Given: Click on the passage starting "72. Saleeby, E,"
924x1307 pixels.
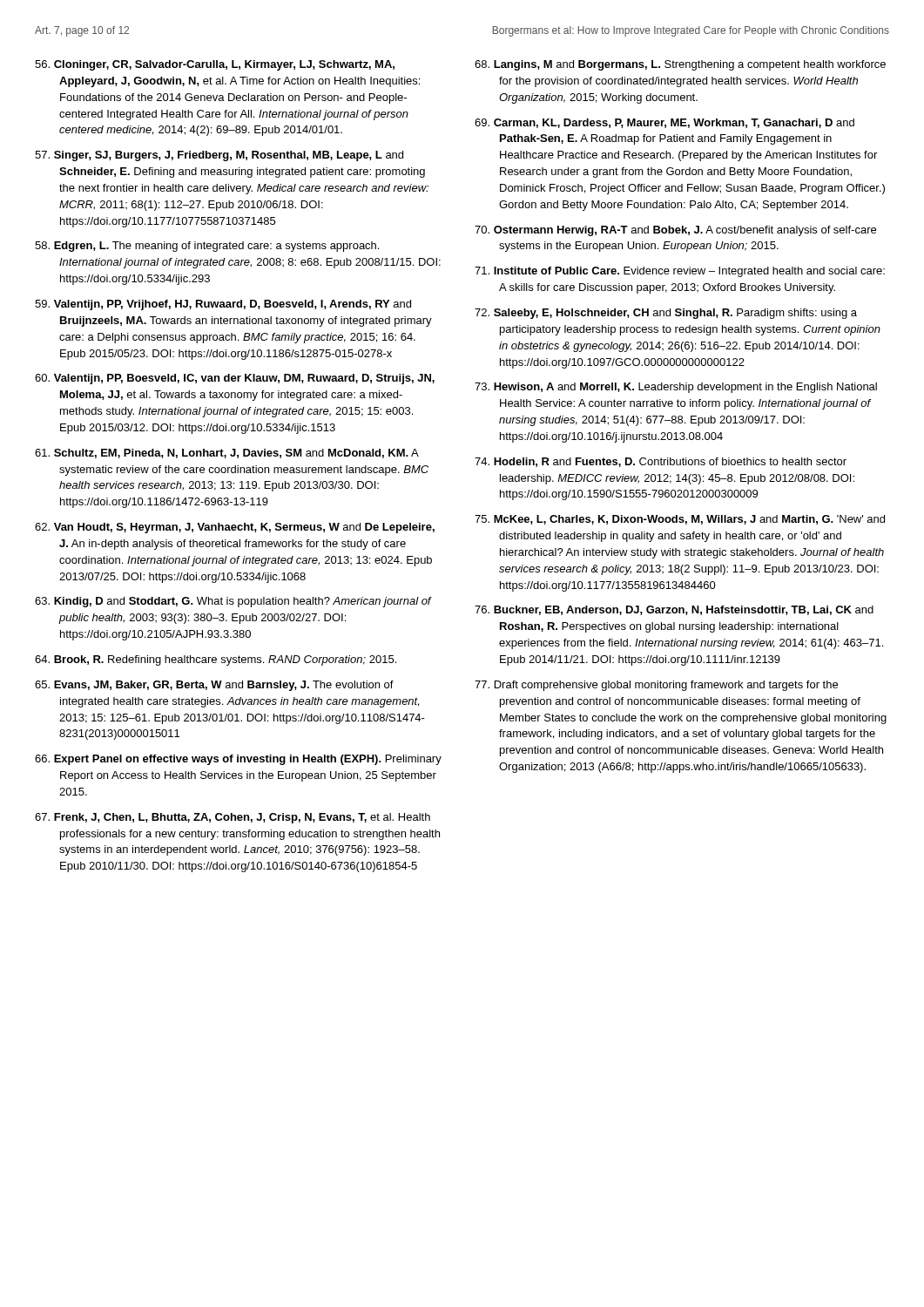Looking at the screenshot, I should [x=678, y=337].
